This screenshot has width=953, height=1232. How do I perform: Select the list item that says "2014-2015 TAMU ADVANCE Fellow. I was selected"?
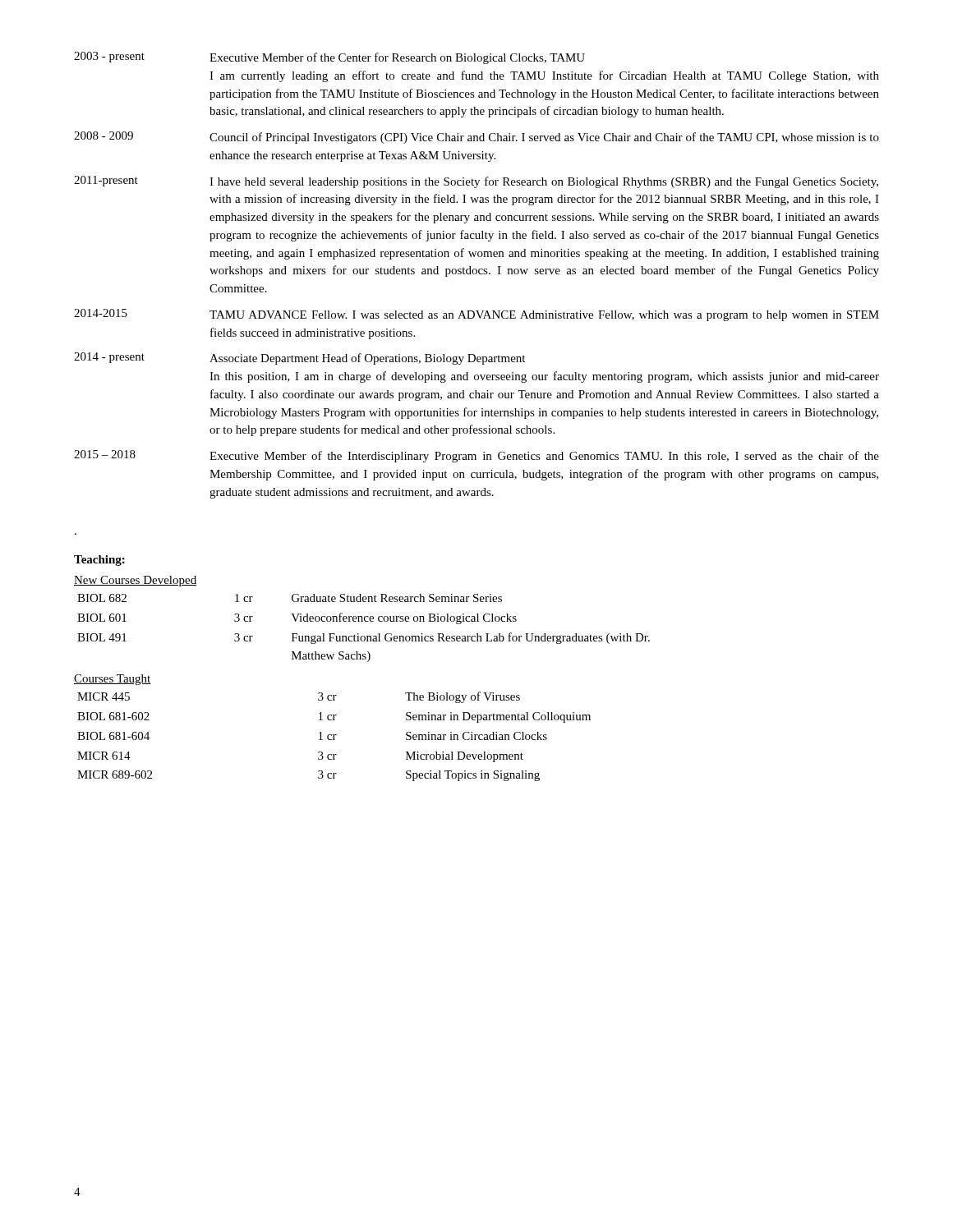[x=476, y=324]
